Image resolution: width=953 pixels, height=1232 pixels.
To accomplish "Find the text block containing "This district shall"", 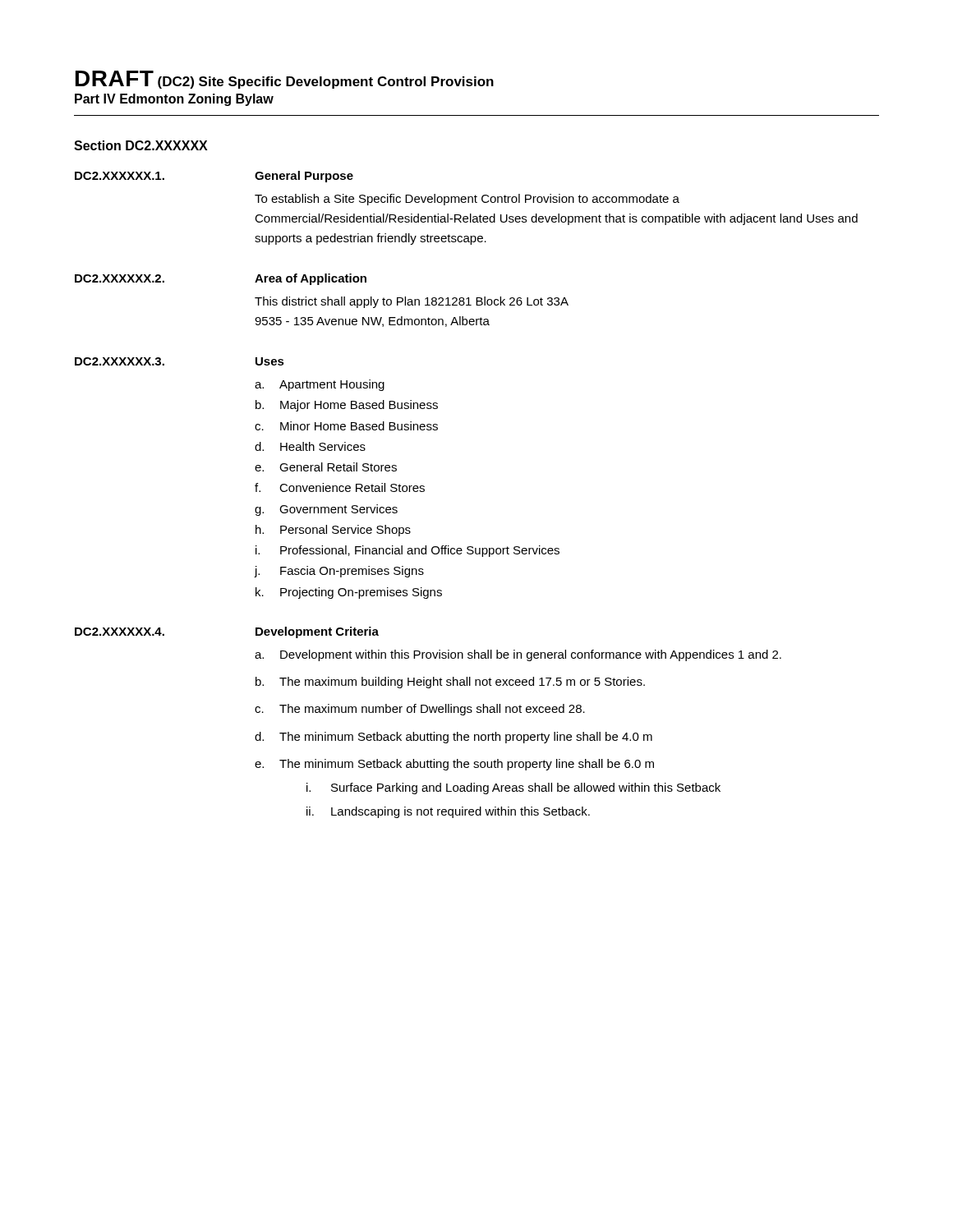I will coord(412,311).
